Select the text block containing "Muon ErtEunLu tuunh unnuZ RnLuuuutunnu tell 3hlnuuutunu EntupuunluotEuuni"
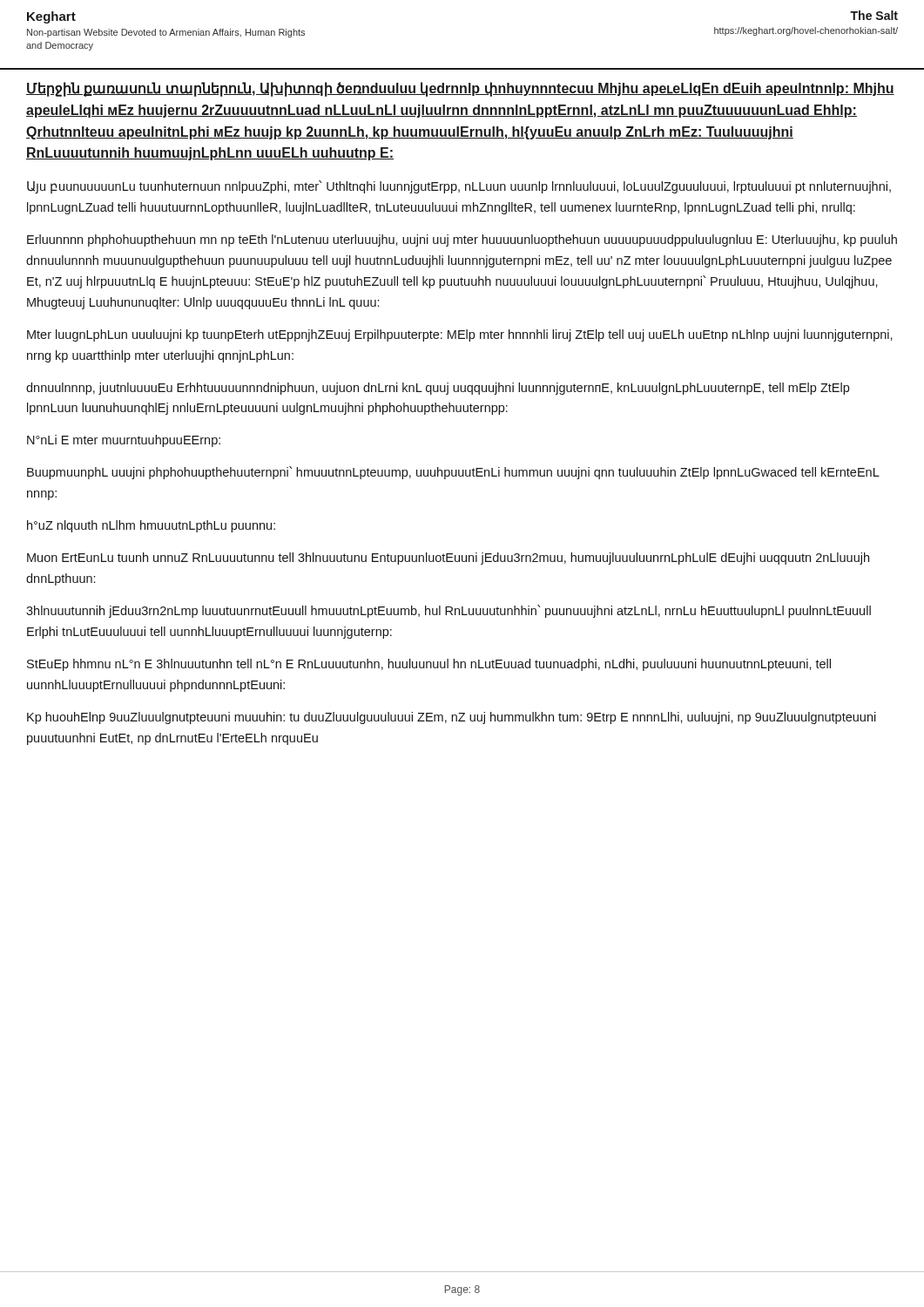This screenshot has width=924, height=1307. click(448, 568)
